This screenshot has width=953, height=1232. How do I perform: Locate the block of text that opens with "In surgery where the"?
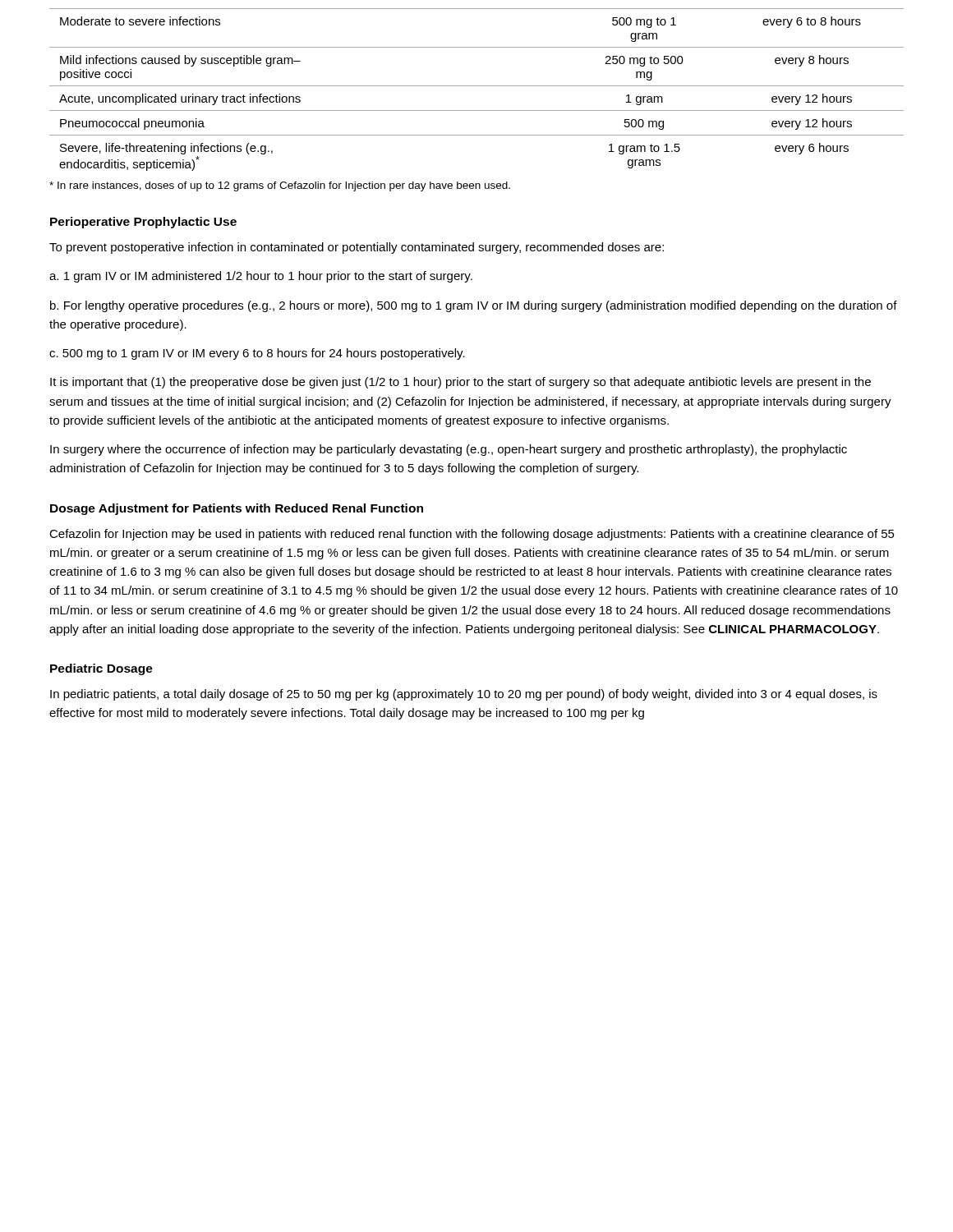pyautogui.click(x=448, y=458)
